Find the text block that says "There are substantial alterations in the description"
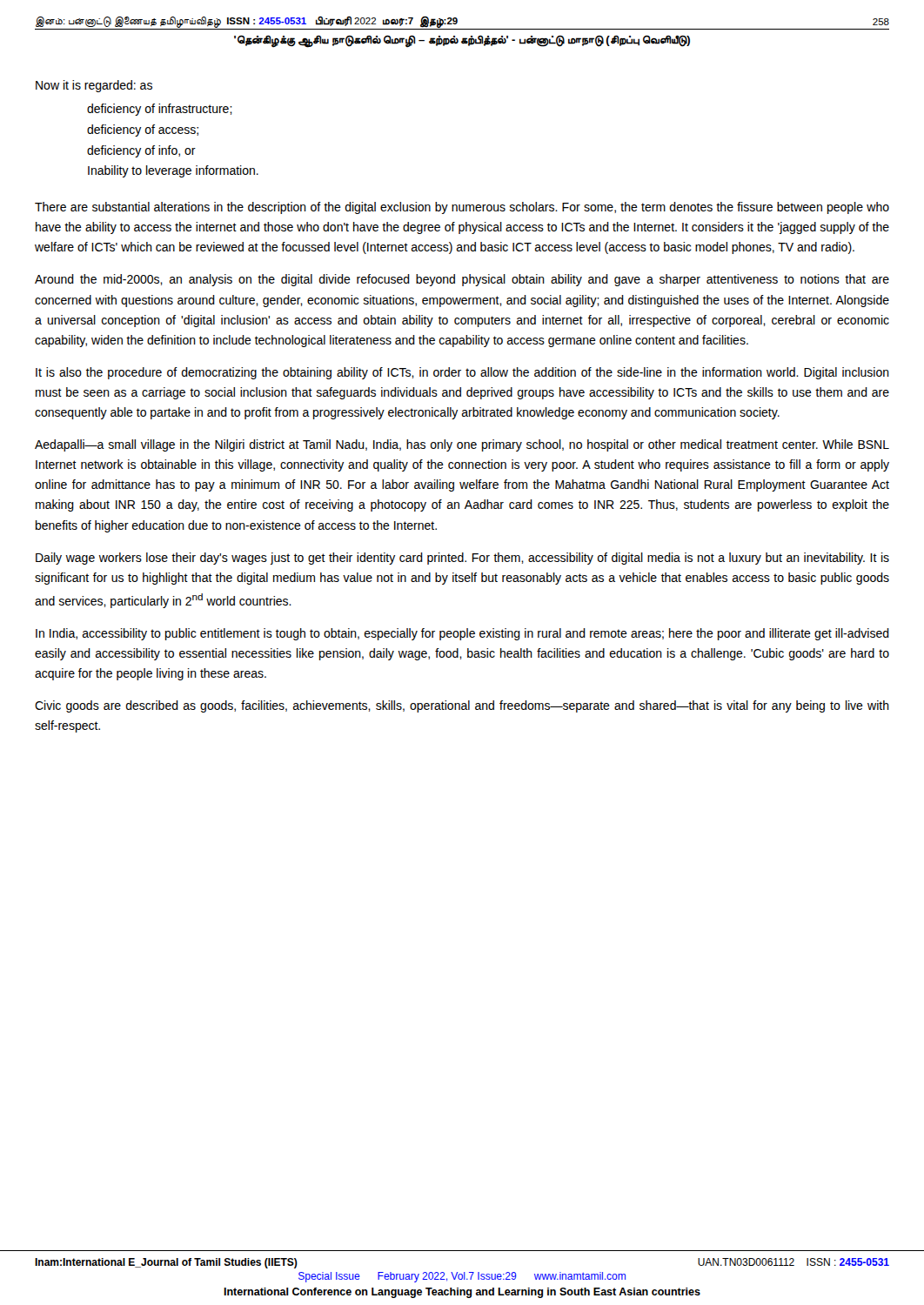924x1305 pixels. 462,227
